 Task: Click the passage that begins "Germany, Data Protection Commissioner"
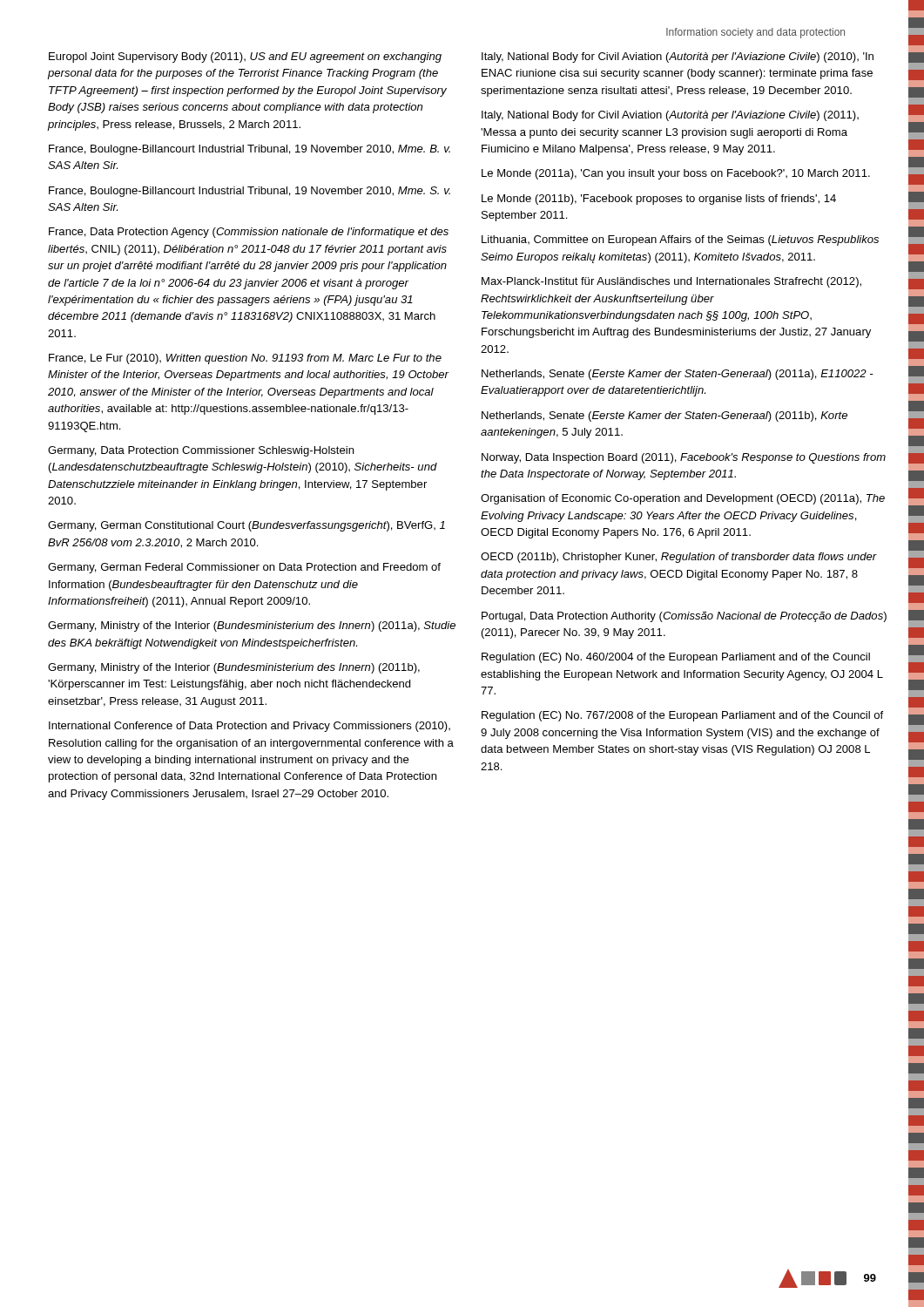[x=242, y=475]
